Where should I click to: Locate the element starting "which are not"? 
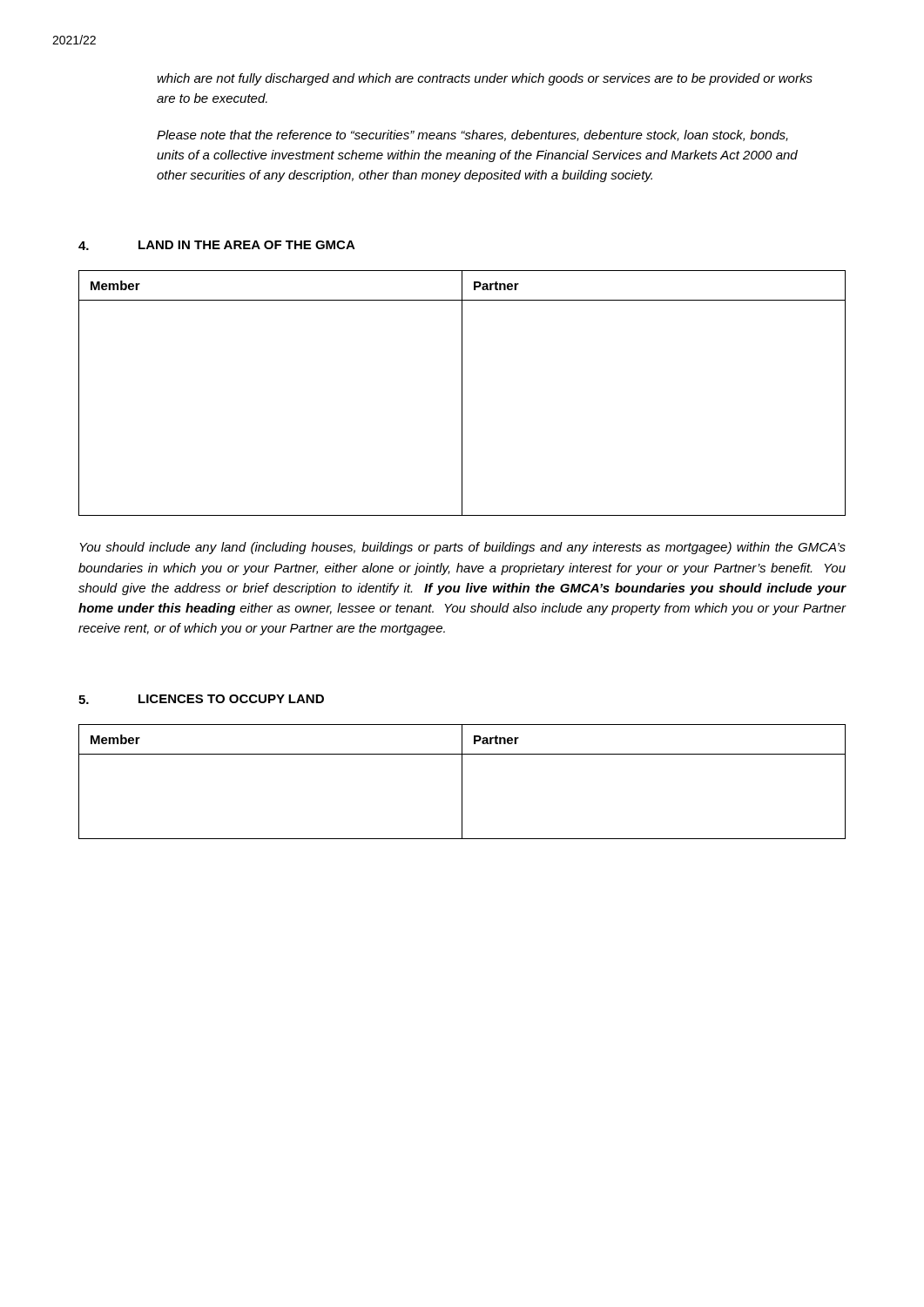pyautogui.click(x=485, y=88)
